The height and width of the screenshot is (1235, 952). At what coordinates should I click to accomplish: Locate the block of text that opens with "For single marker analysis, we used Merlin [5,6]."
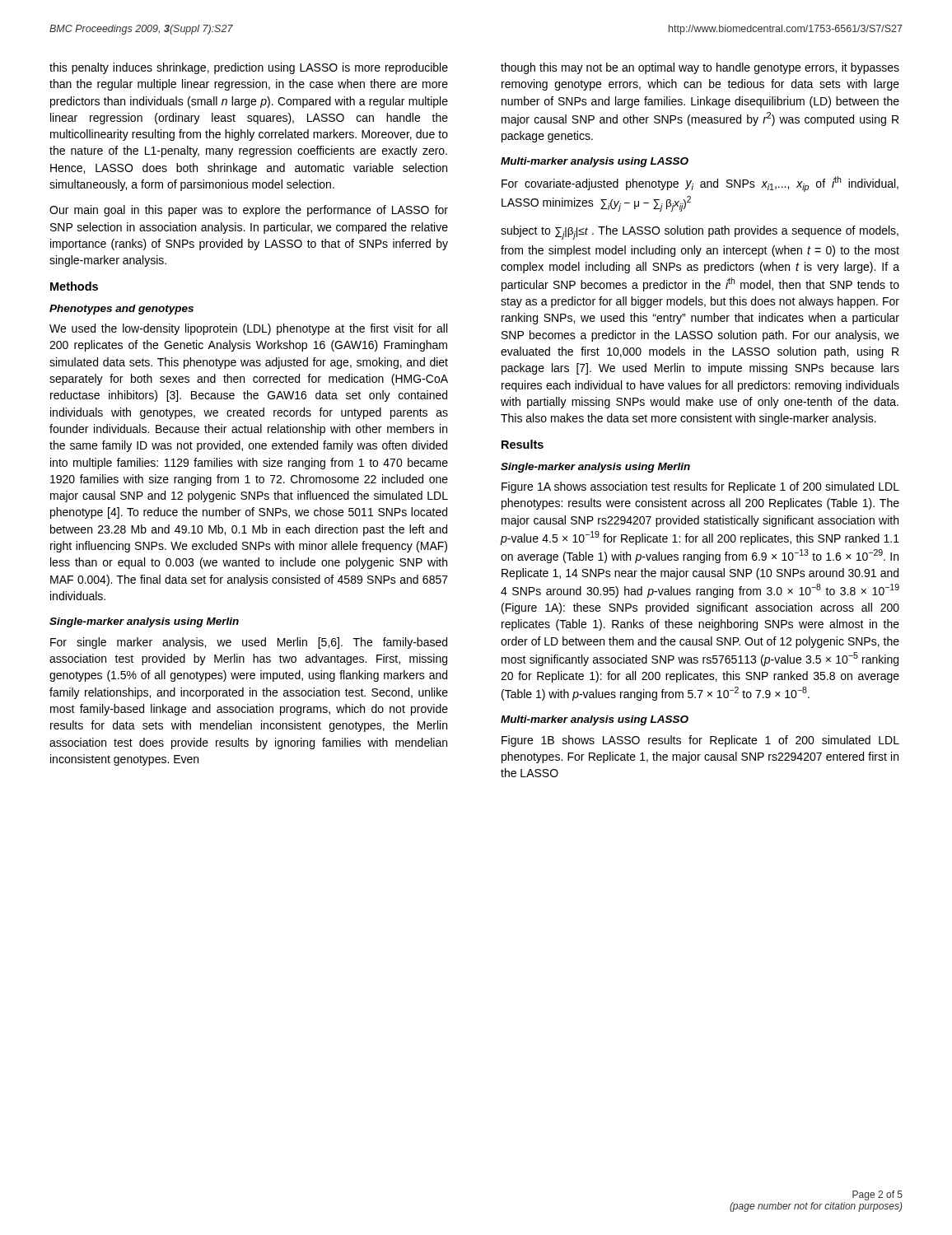tap(249, 701)
